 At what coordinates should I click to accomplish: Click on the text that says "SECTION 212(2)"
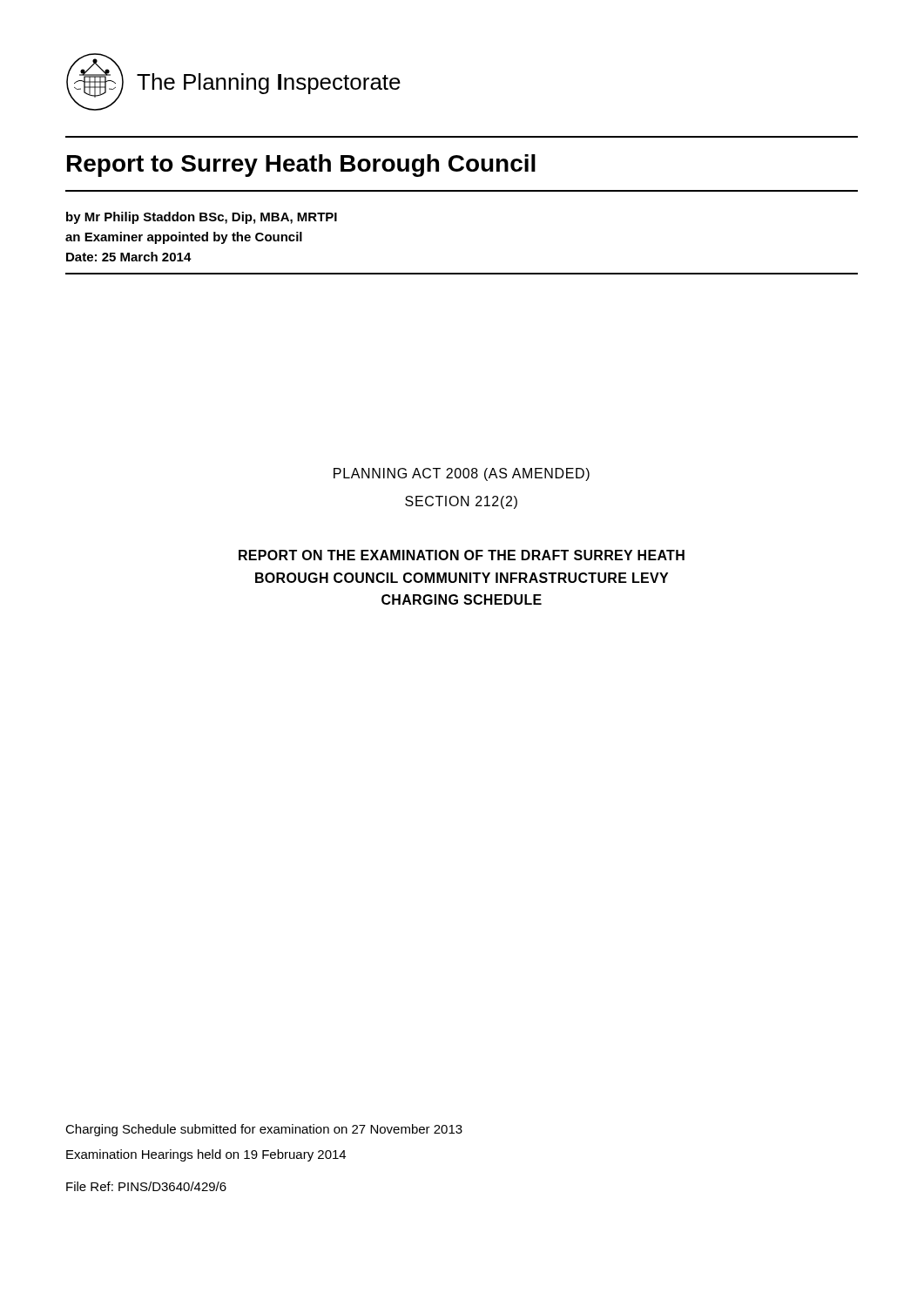point(462,501)
